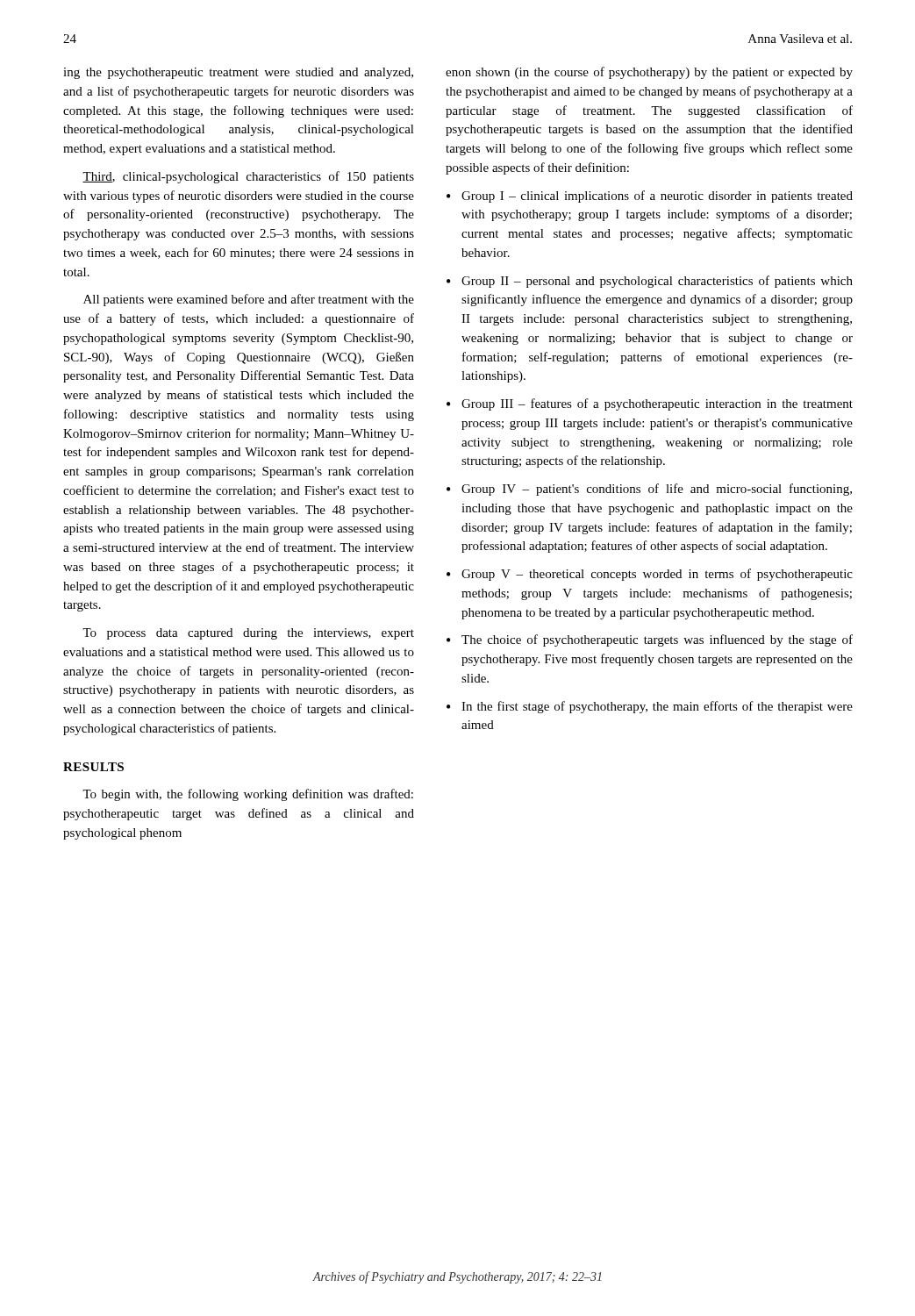
Task: Find the list item that reads "• Group III – features of a"
Action: tap(649, 433)
